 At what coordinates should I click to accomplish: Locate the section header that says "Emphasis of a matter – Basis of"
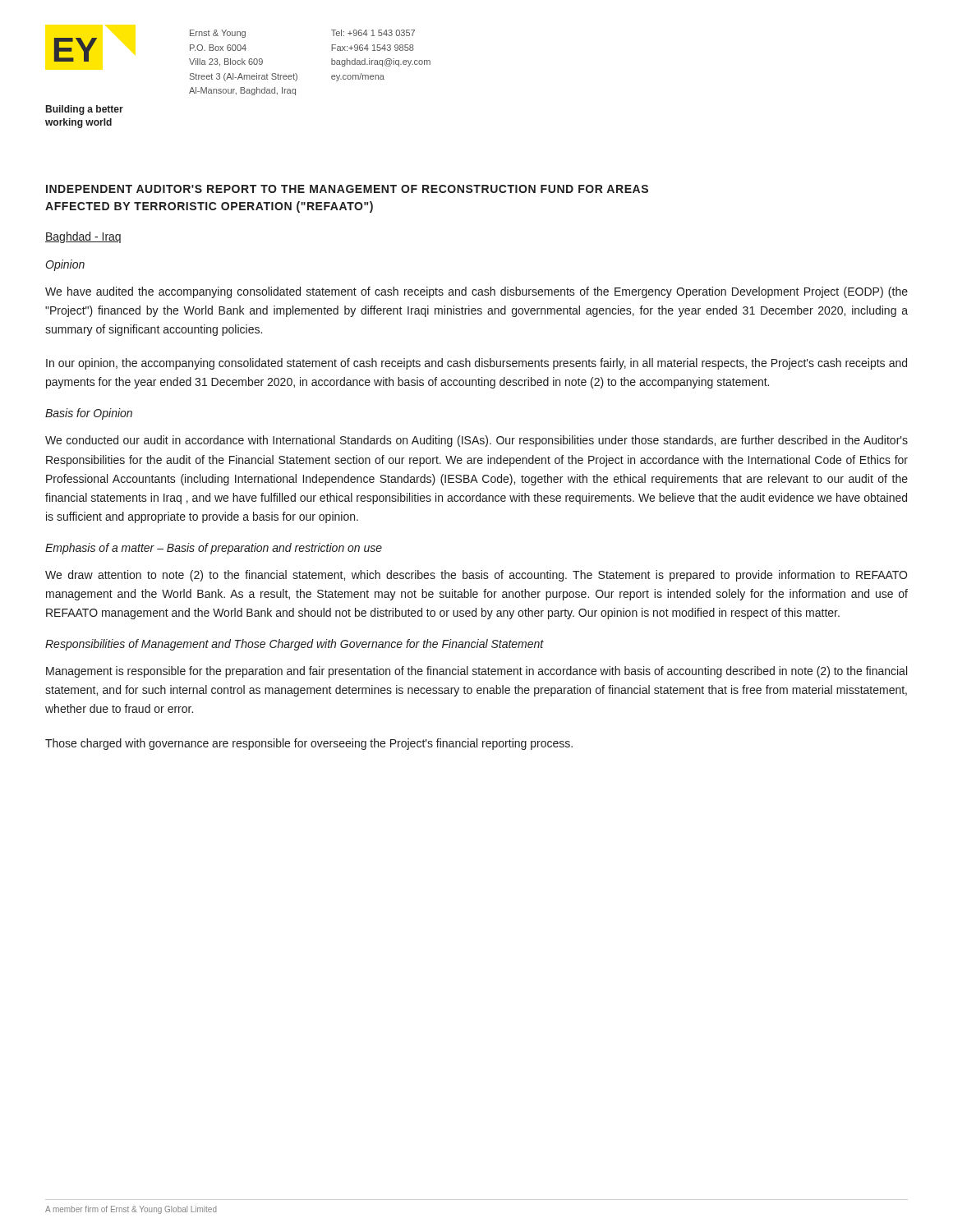(x=214, y=548)
